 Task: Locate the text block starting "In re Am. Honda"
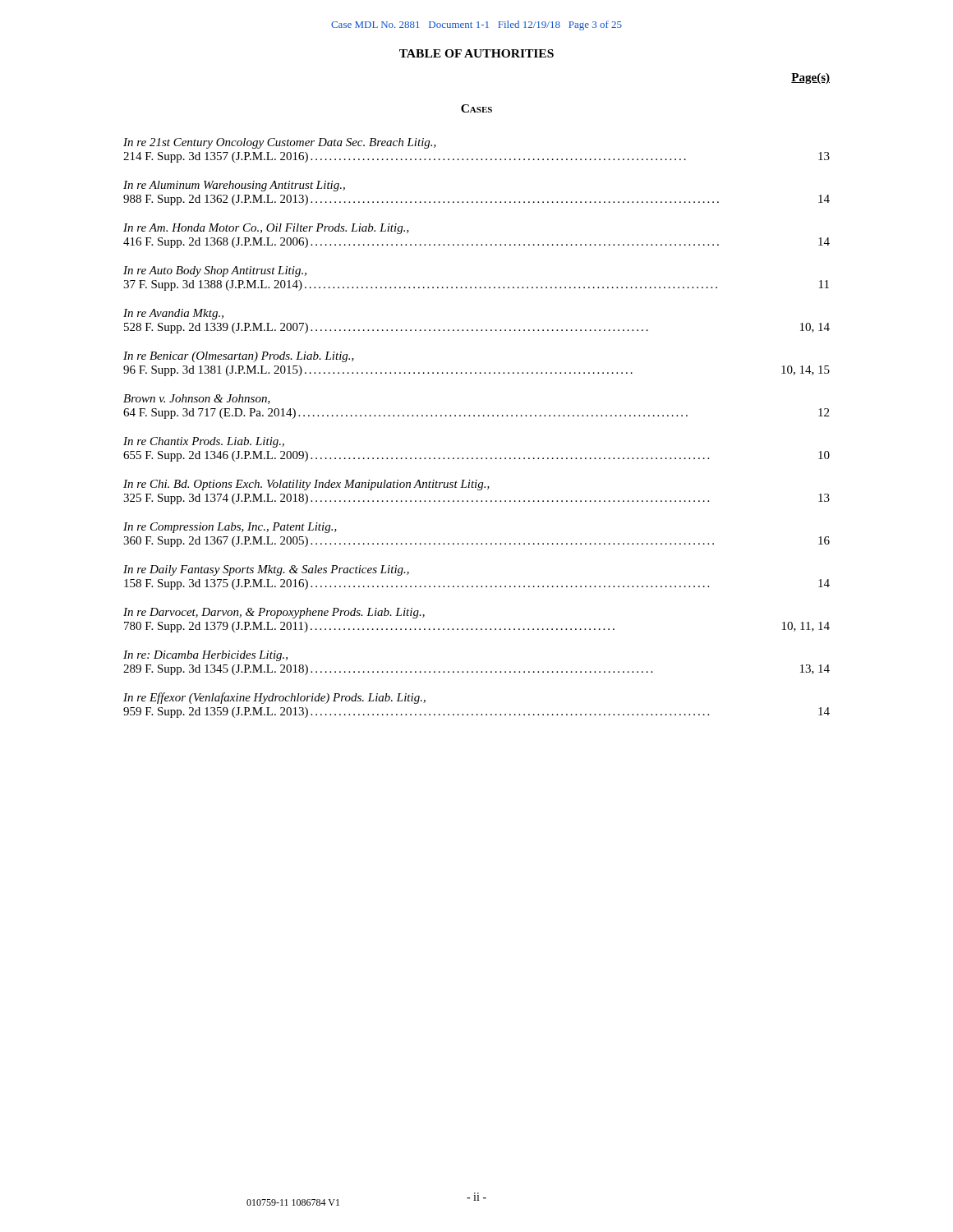point(476,235)
